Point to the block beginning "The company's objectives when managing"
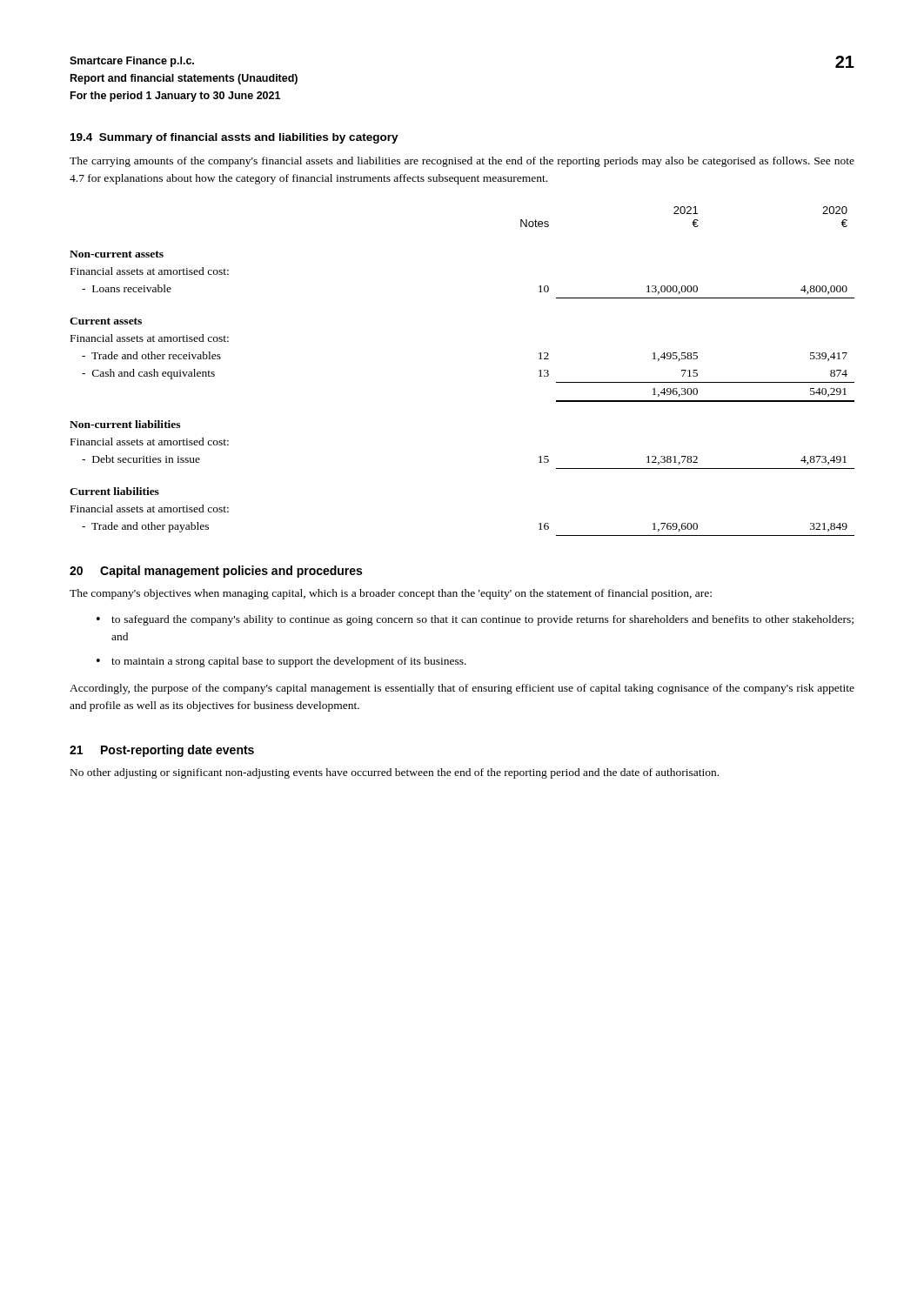This screenshot has height=1305, width=924. [x=391, y=592]
